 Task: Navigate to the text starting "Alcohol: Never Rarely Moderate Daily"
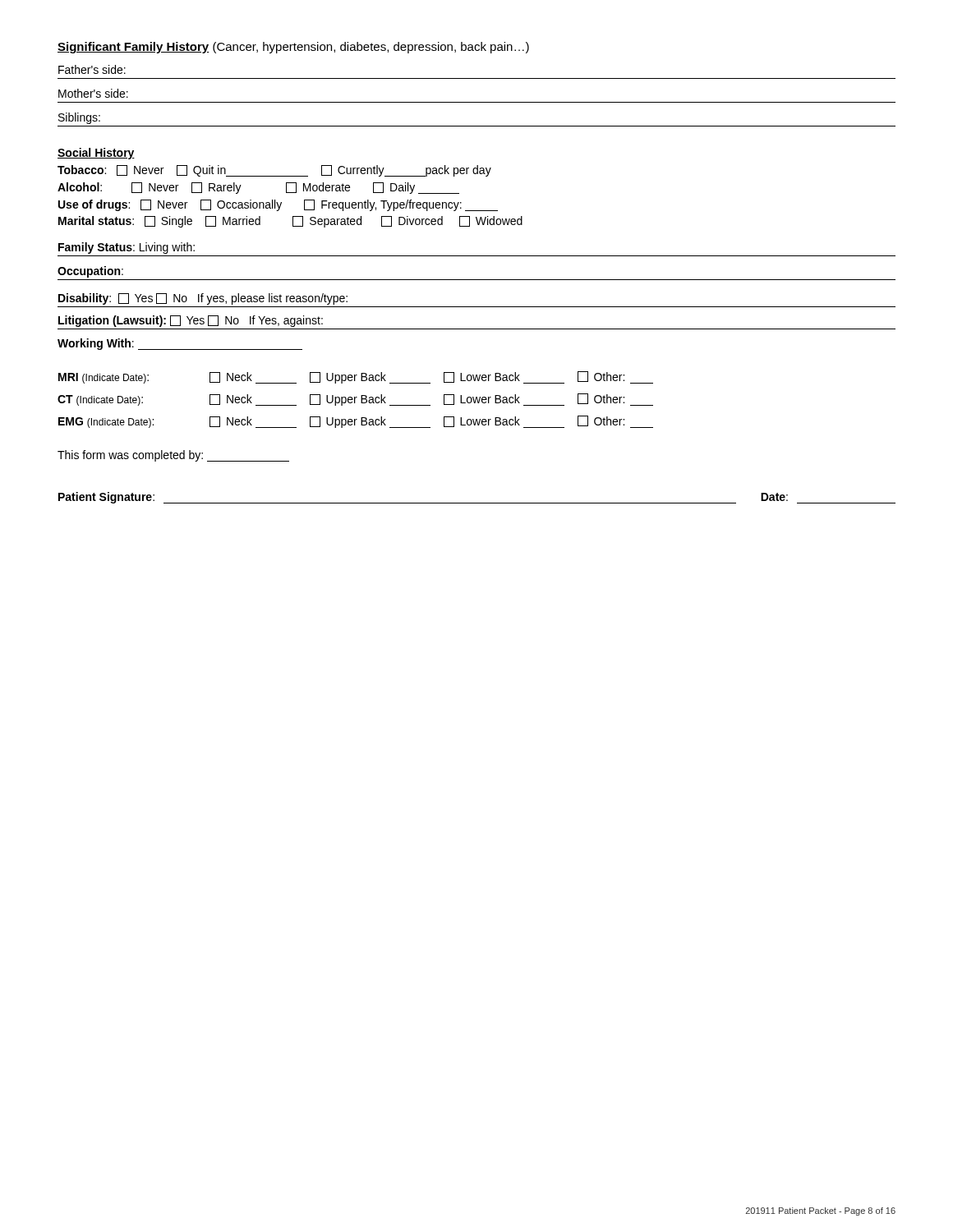(258, 187)
